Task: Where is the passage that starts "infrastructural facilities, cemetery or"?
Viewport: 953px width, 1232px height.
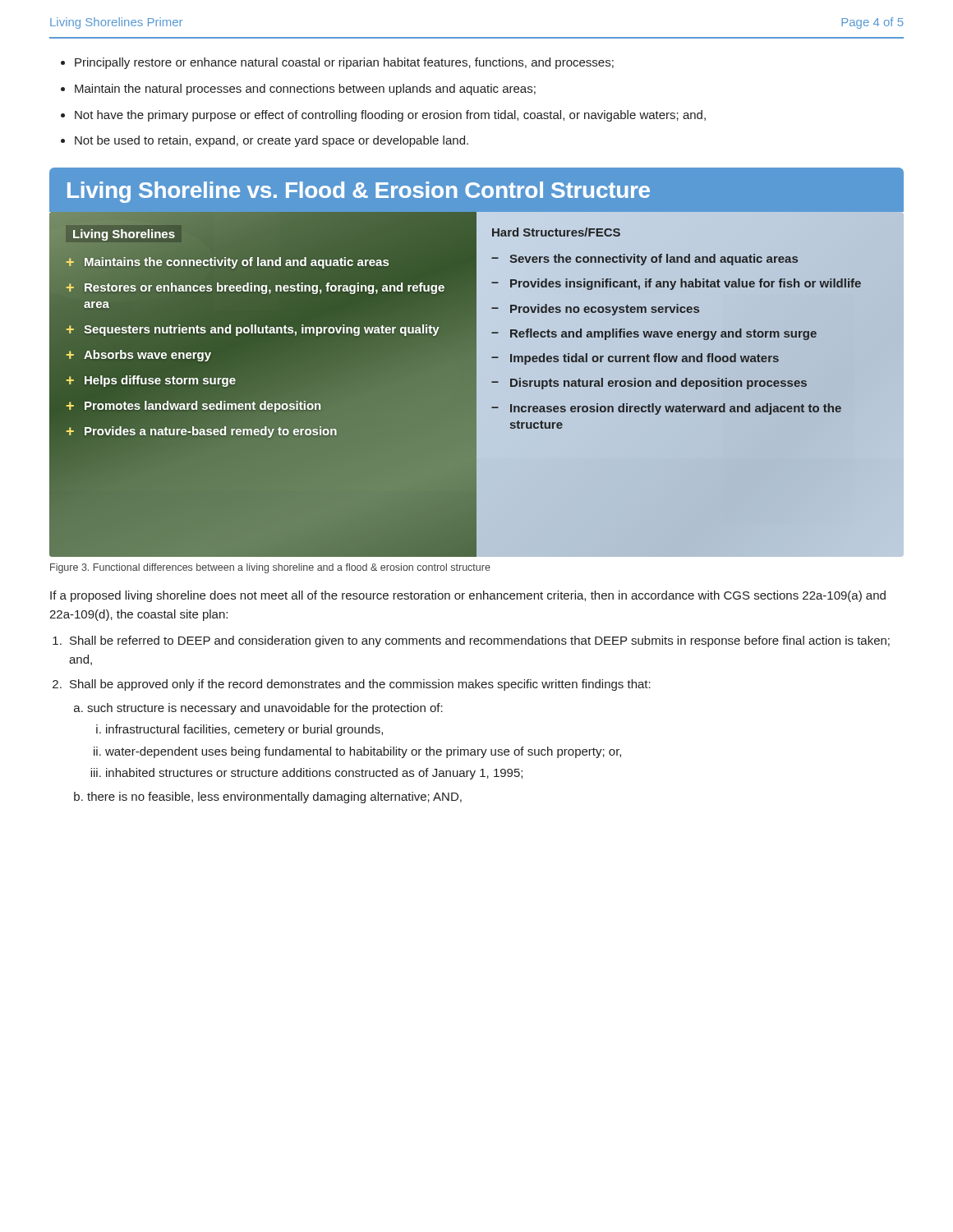Action: 245,729
